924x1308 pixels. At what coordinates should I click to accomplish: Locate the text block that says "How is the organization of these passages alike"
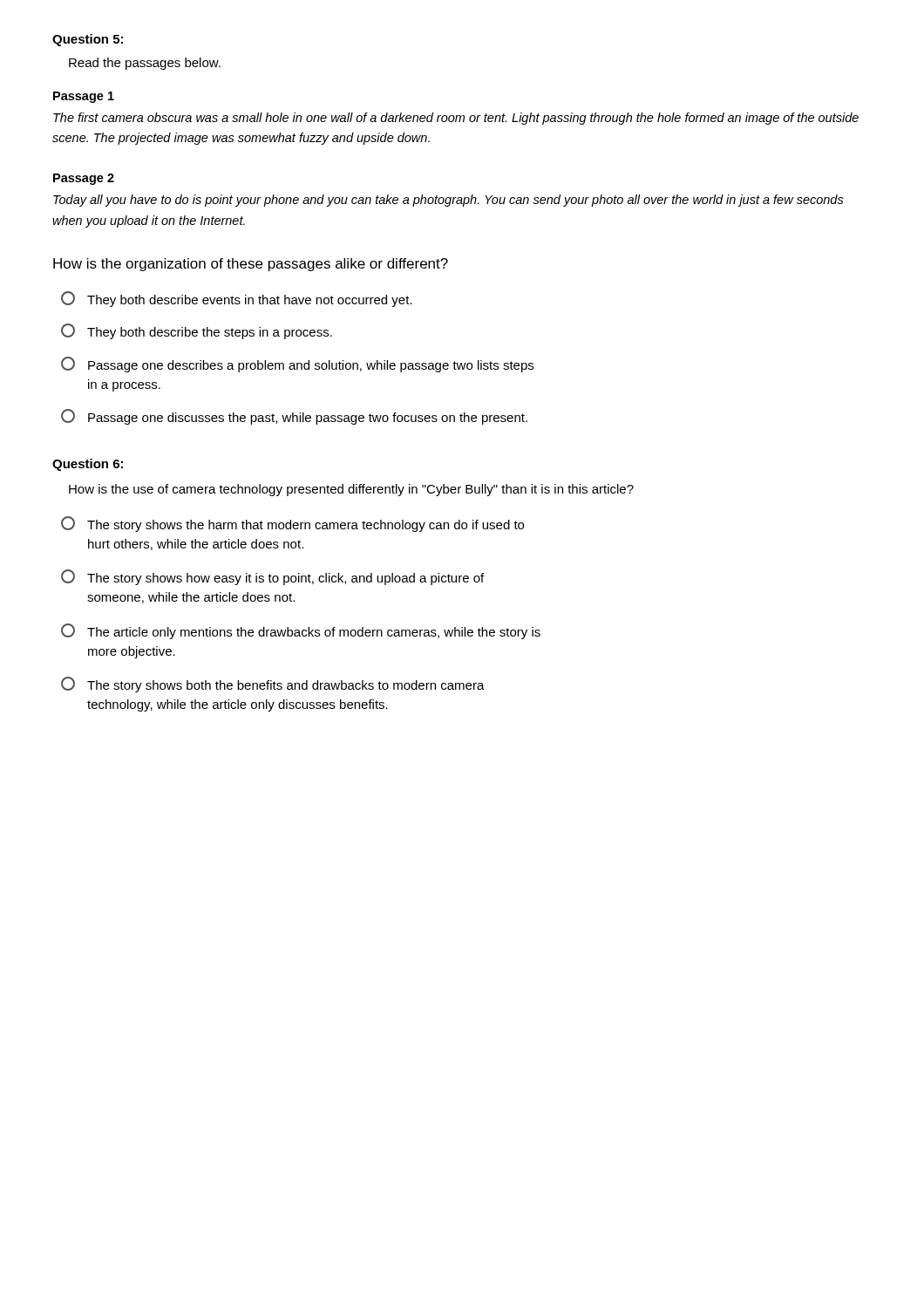coord(250,264)
